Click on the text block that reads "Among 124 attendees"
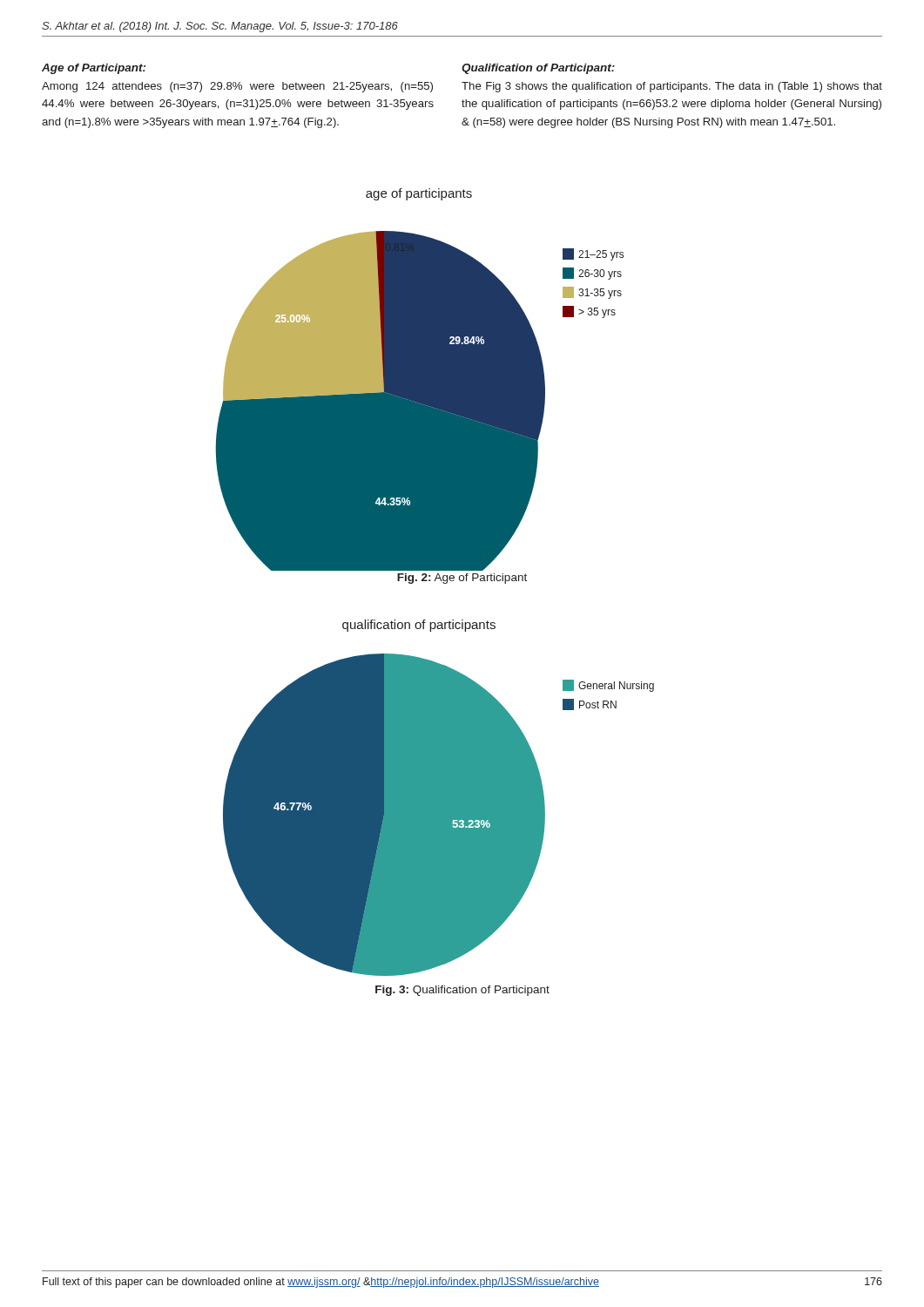924x1307 pixels. tap(238, 104)
